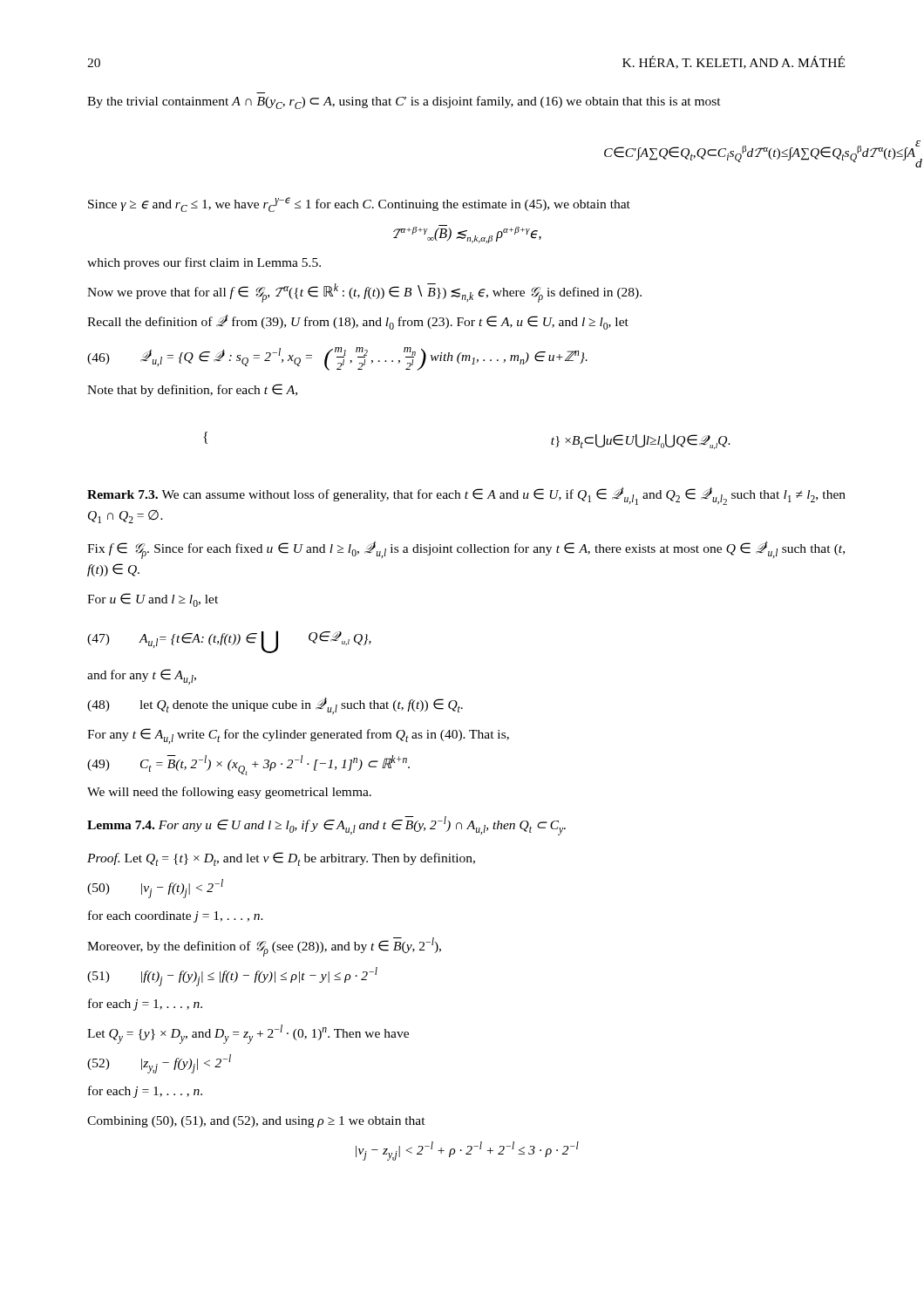Where is the passage that starts "Proof. Let Qt = {t}"?
924x1308 pixels.
click(466, 858)
